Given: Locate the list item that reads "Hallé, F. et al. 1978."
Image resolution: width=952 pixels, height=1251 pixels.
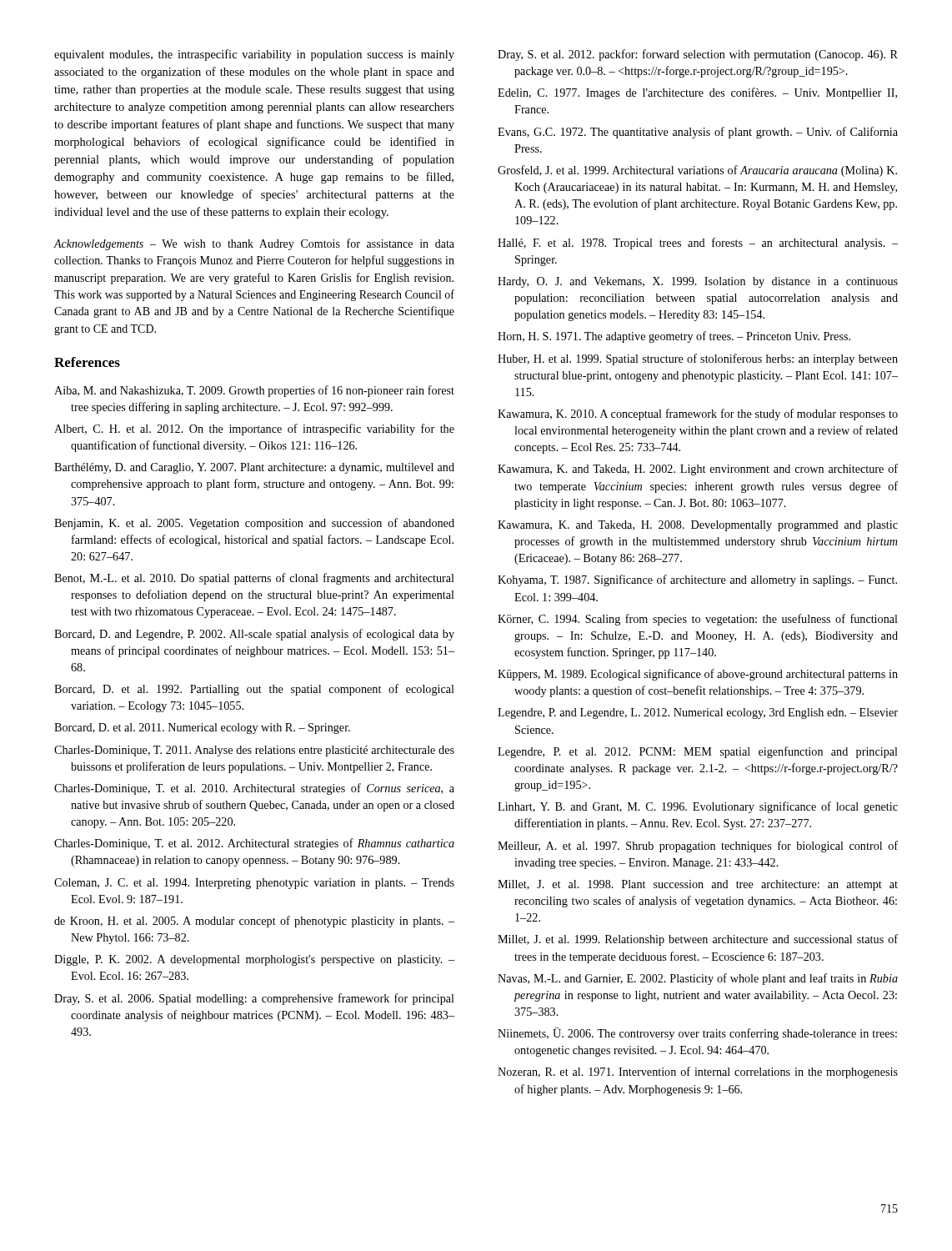Looking at the screenshot, I should pos(698,251).
